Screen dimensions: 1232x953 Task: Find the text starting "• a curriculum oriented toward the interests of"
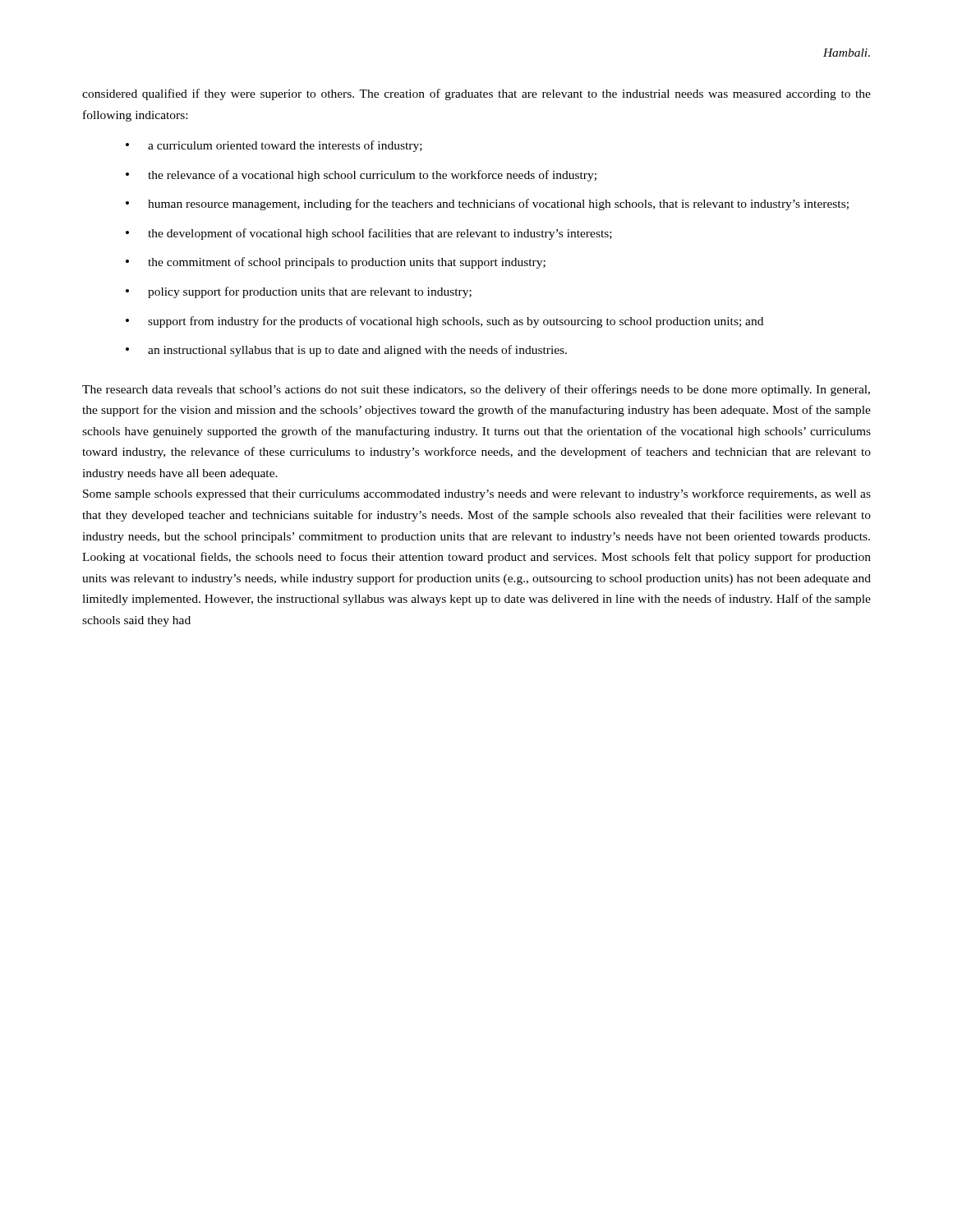(x=274, y=146)
